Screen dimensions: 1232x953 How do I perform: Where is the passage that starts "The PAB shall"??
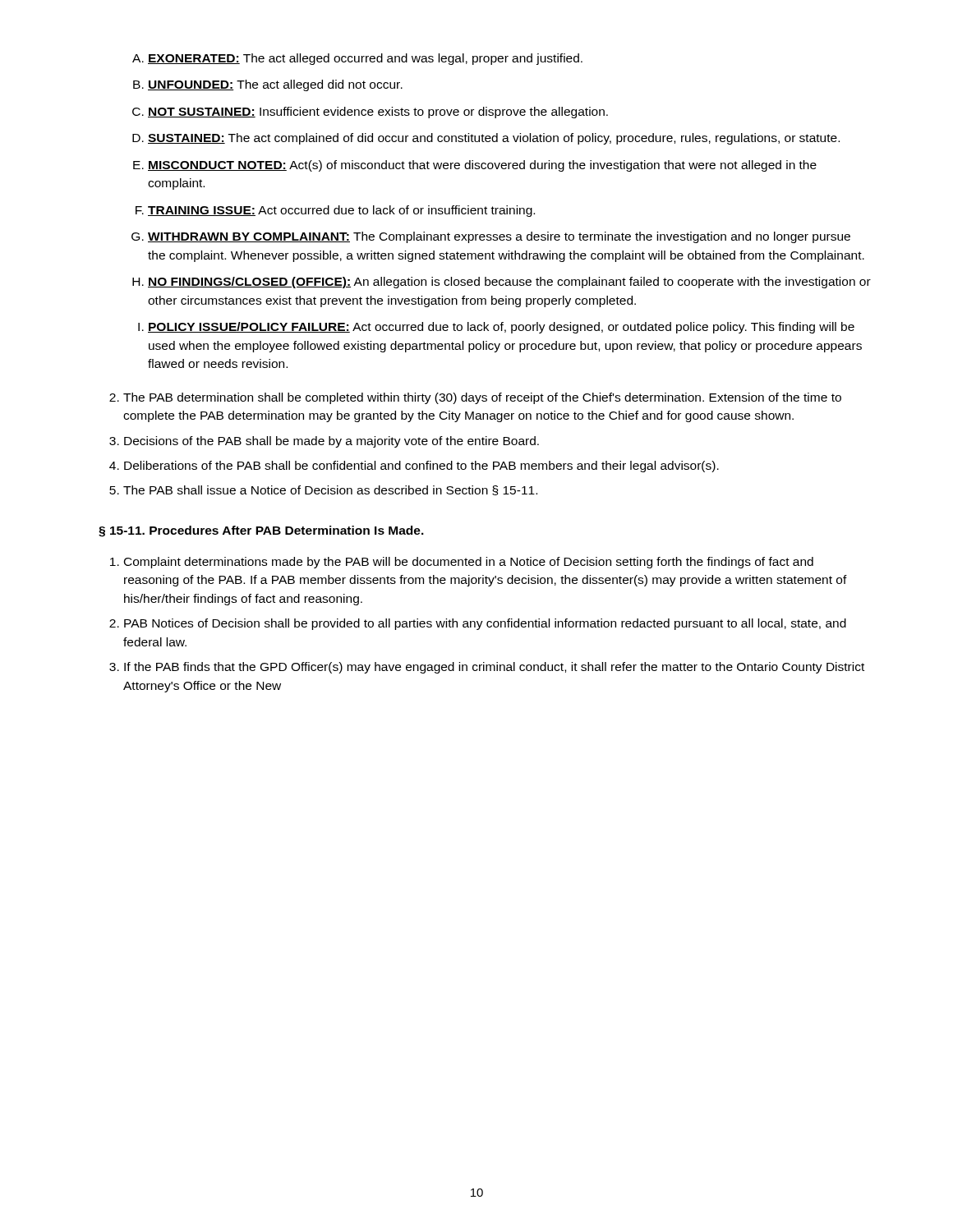(331, 490)
